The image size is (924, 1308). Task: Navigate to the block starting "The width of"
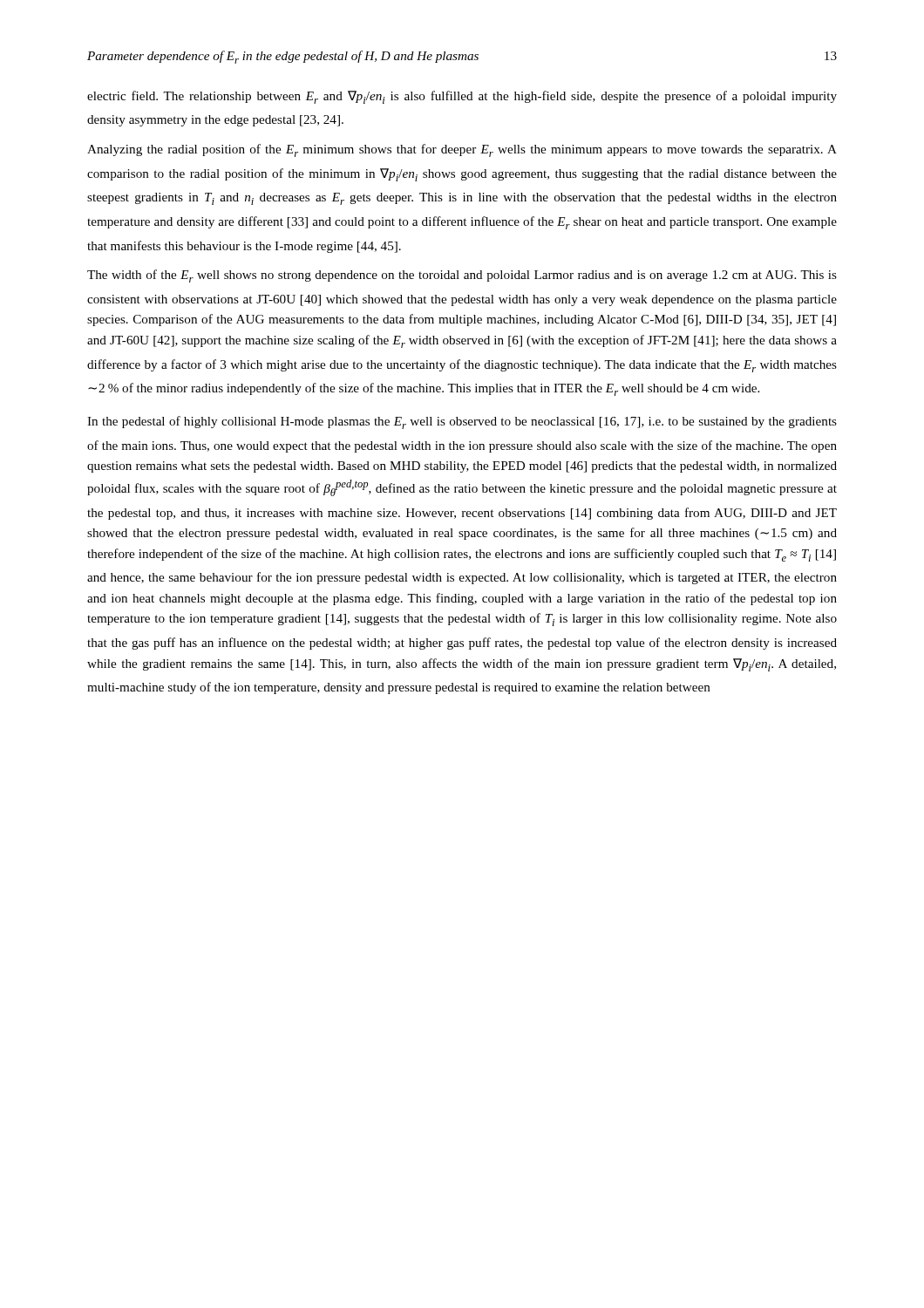tap(462, 333)
